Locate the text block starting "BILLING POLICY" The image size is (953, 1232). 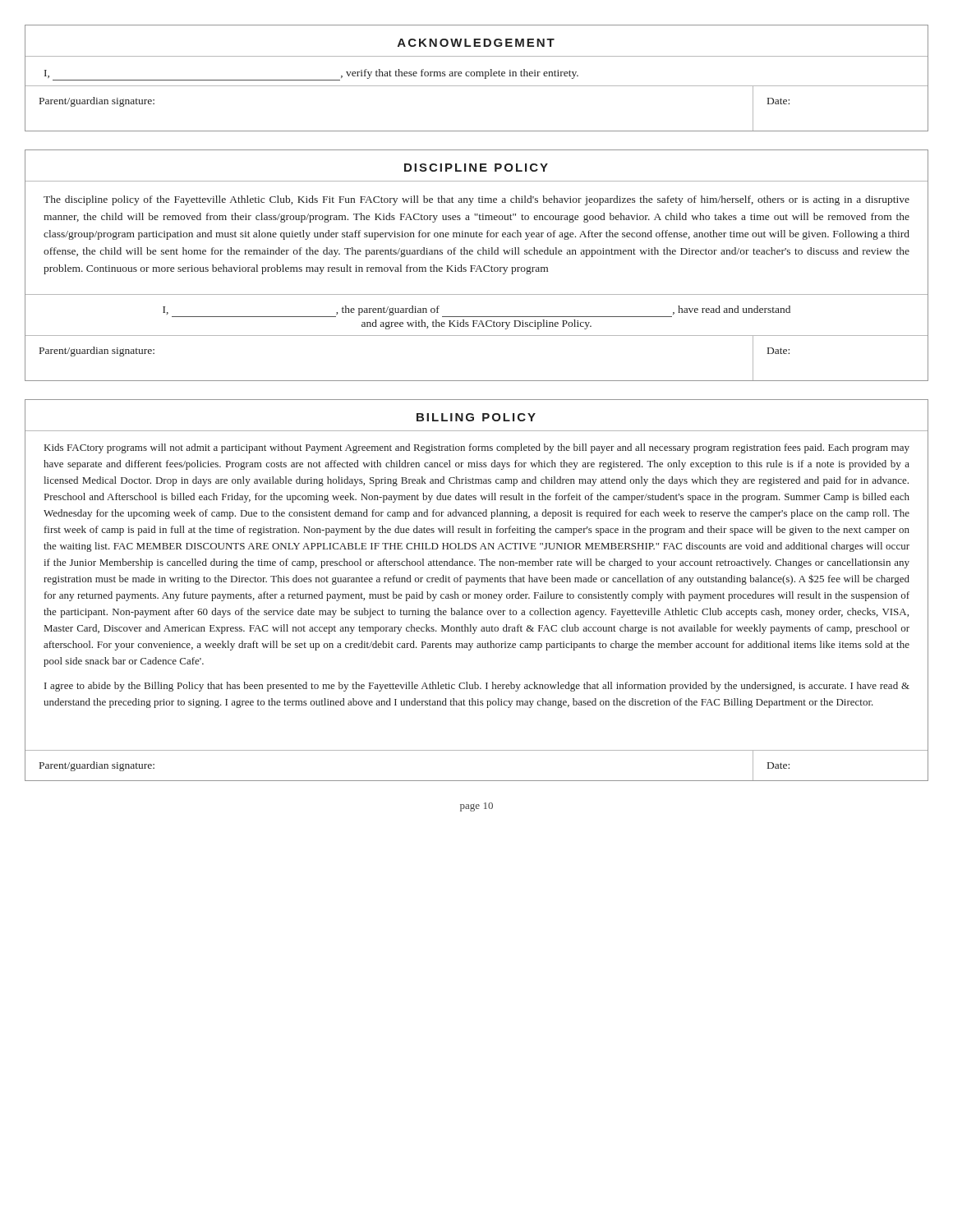(x=476, y=416)
